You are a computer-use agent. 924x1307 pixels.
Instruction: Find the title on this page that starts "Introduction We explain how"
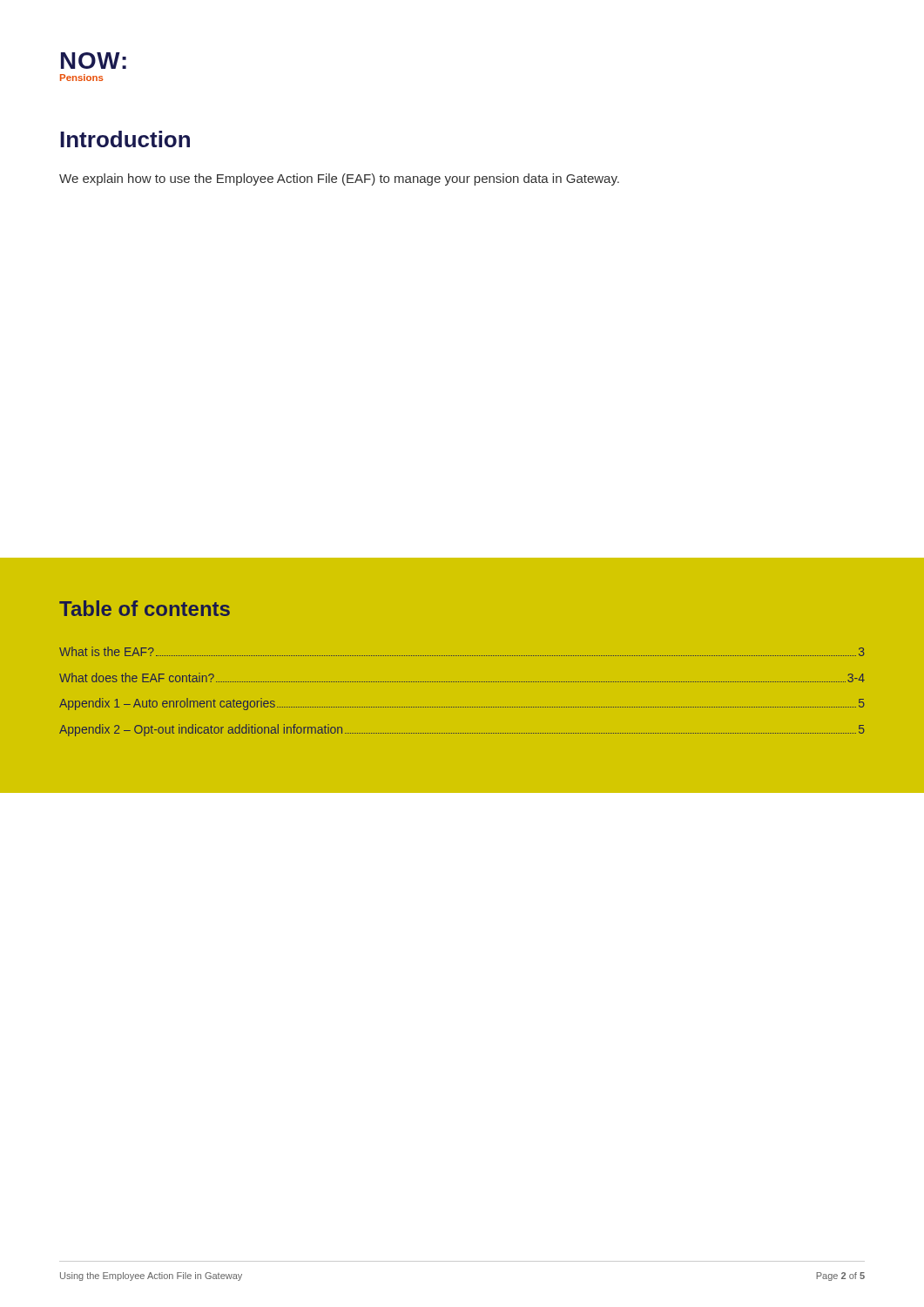point(125,139)
